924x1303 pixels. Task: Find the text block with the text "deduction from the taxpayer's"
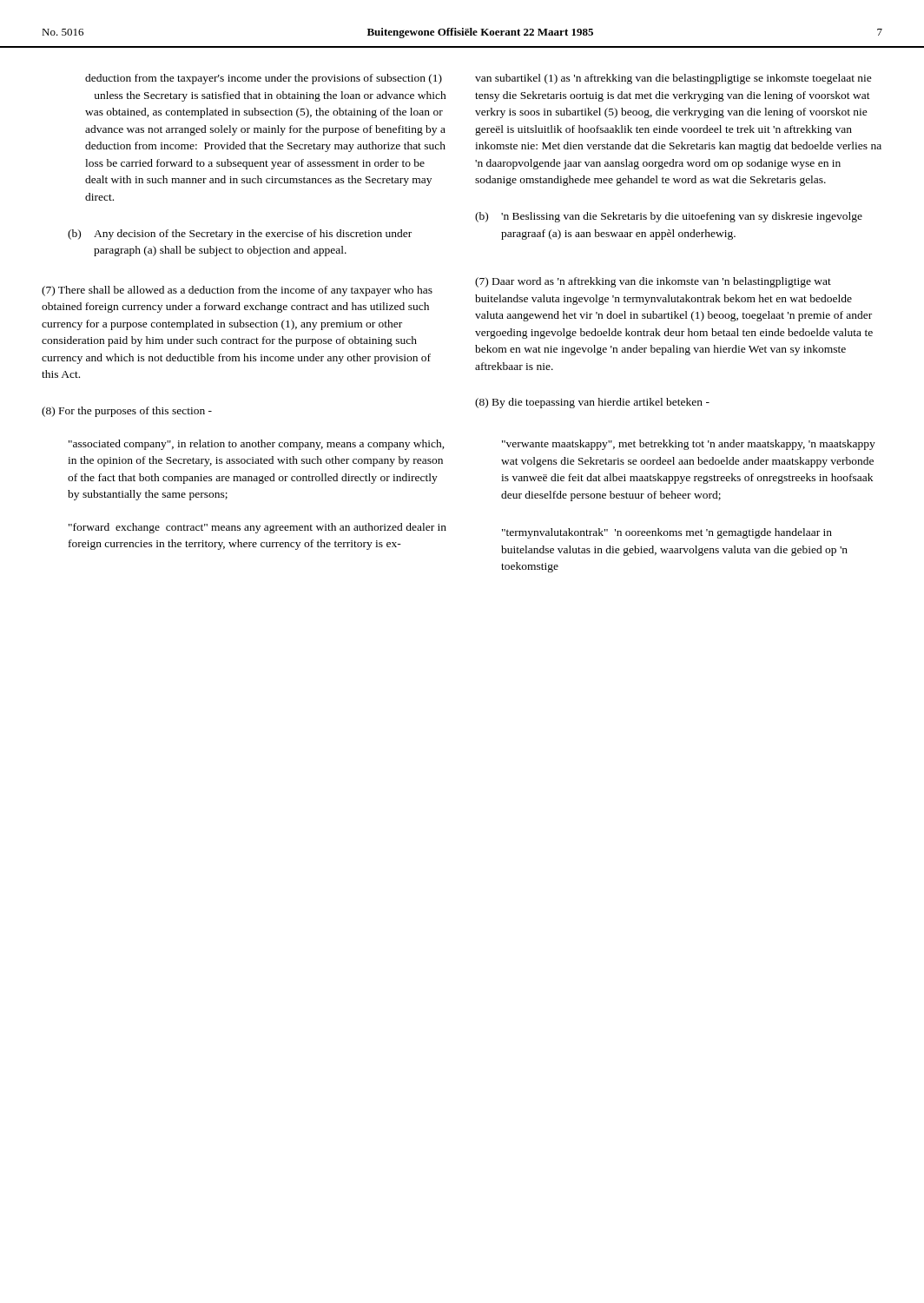pos(266,137)
